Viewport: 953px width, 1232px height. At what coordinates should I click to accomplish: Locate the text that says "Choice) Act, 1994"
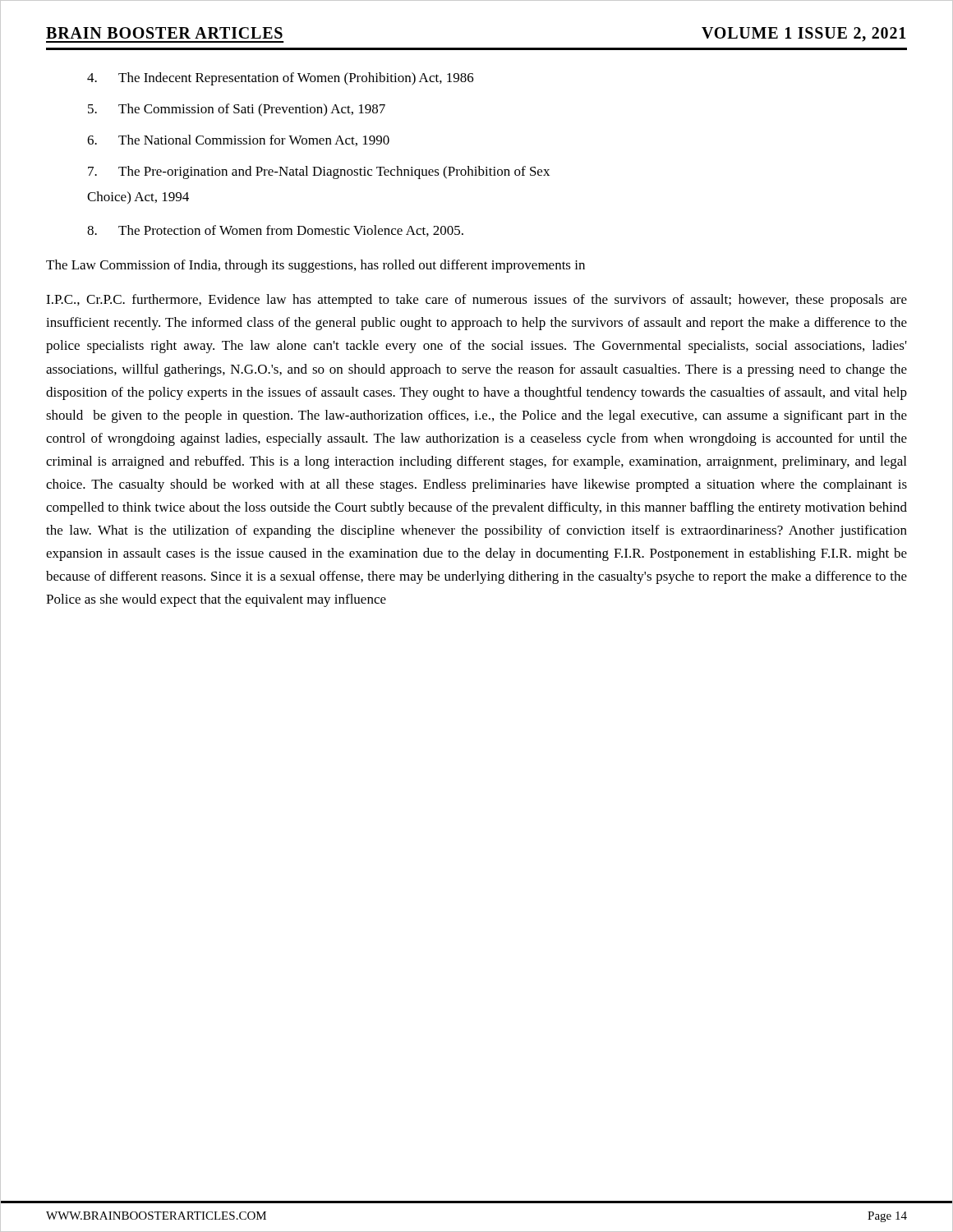pyautogui.click(x=138, y=197)
